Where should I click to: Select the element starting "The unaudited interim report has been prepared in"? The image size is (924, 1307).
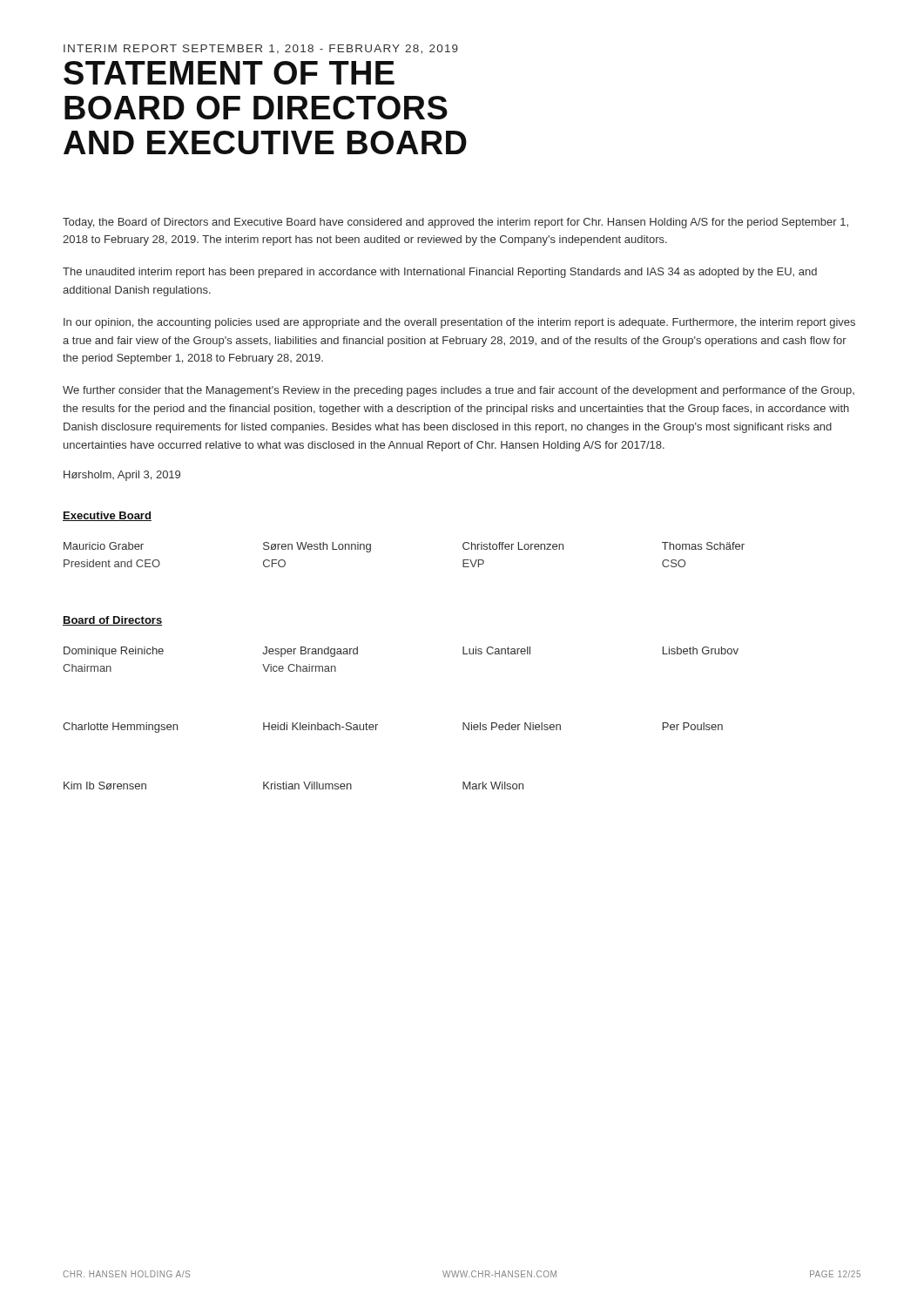point(440,281)
